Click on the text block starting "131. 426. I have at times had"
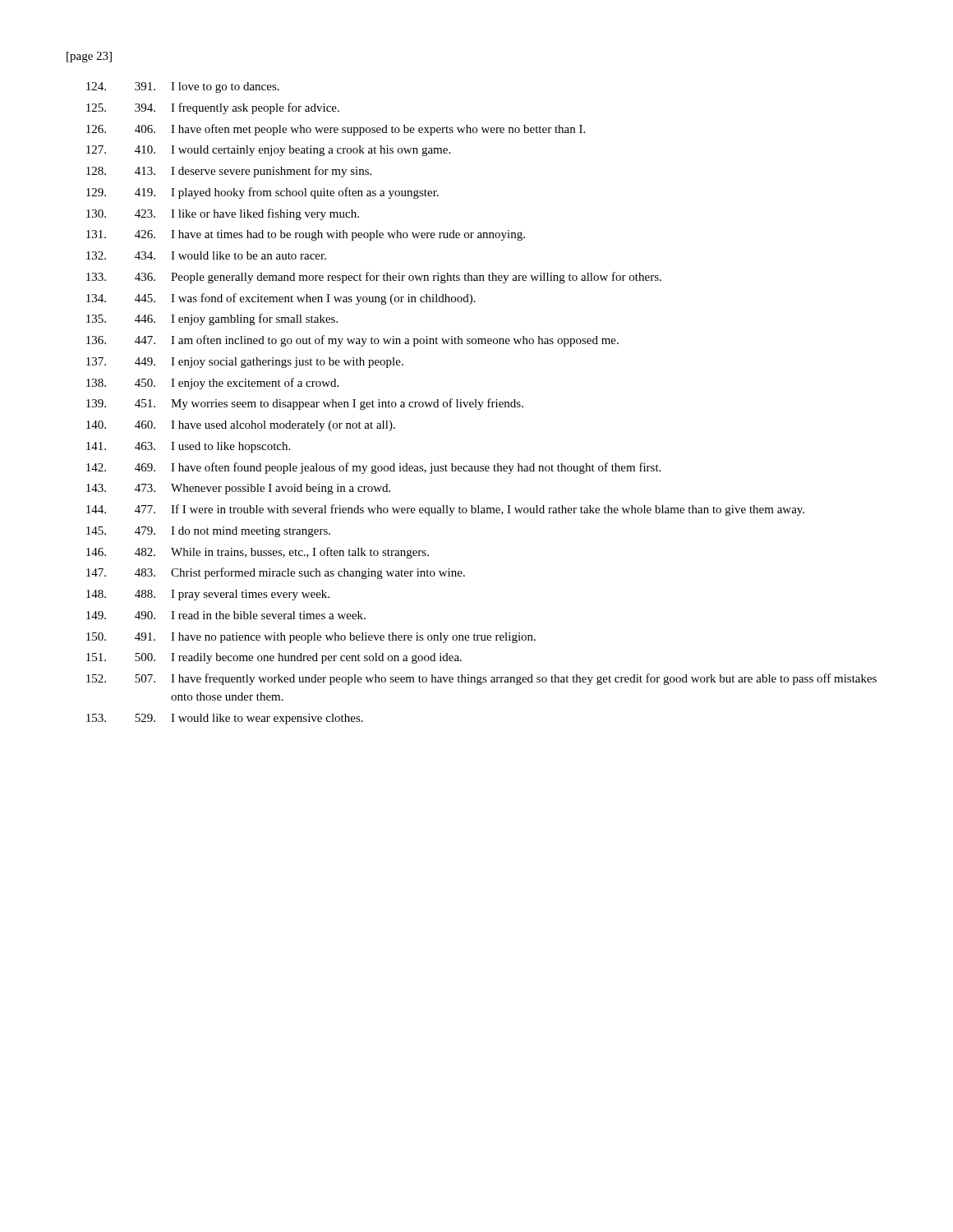Image resolution: width=953 pixels, height=1232 pixels. tap(476, 235)
